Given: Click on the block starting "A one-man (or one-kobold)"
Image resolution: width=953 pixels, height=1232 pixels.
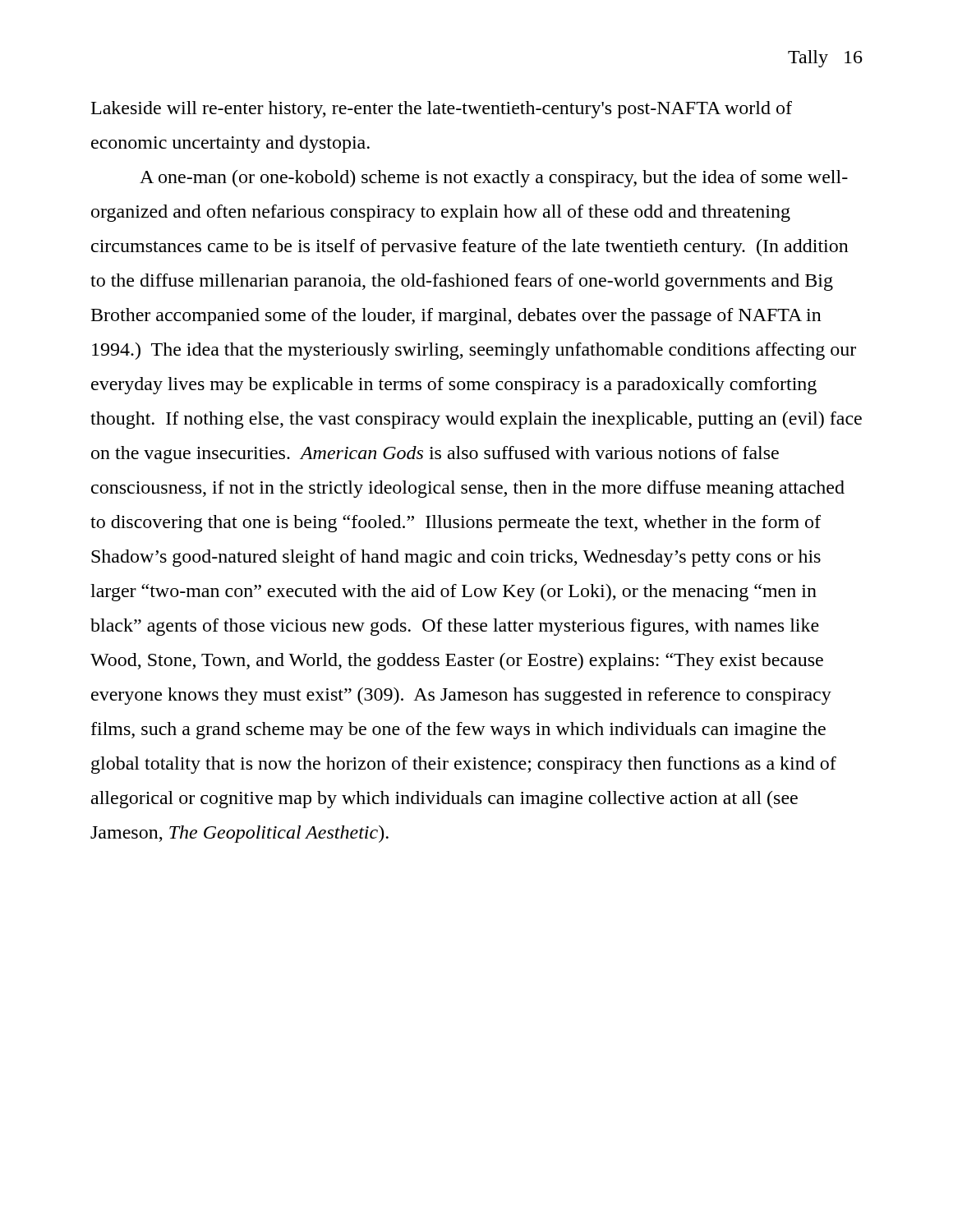Looking at the screenshot, I should coord(476,504).
